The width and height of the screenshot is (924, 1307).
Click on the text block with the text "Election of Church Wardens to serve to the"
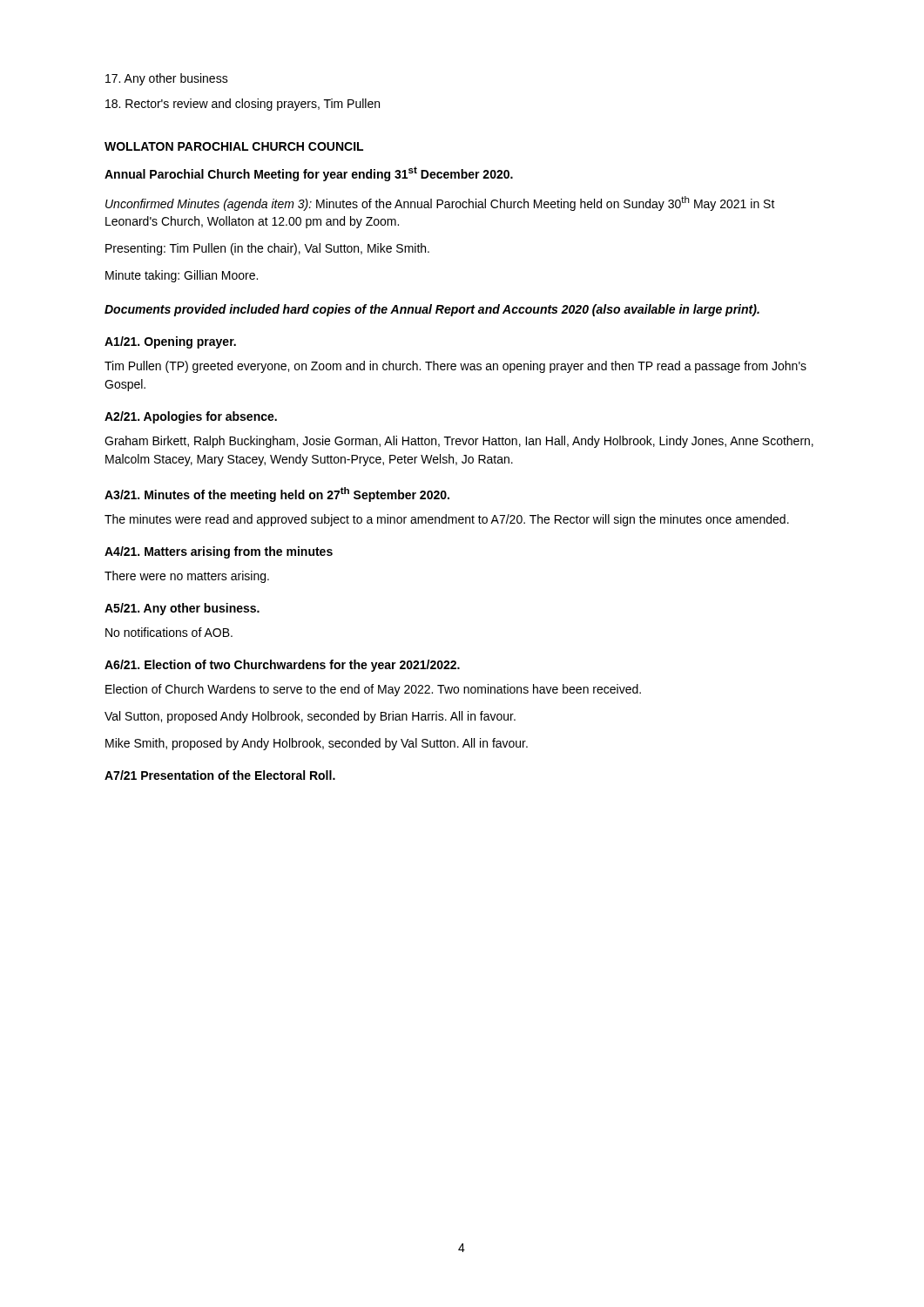point(373,689)
